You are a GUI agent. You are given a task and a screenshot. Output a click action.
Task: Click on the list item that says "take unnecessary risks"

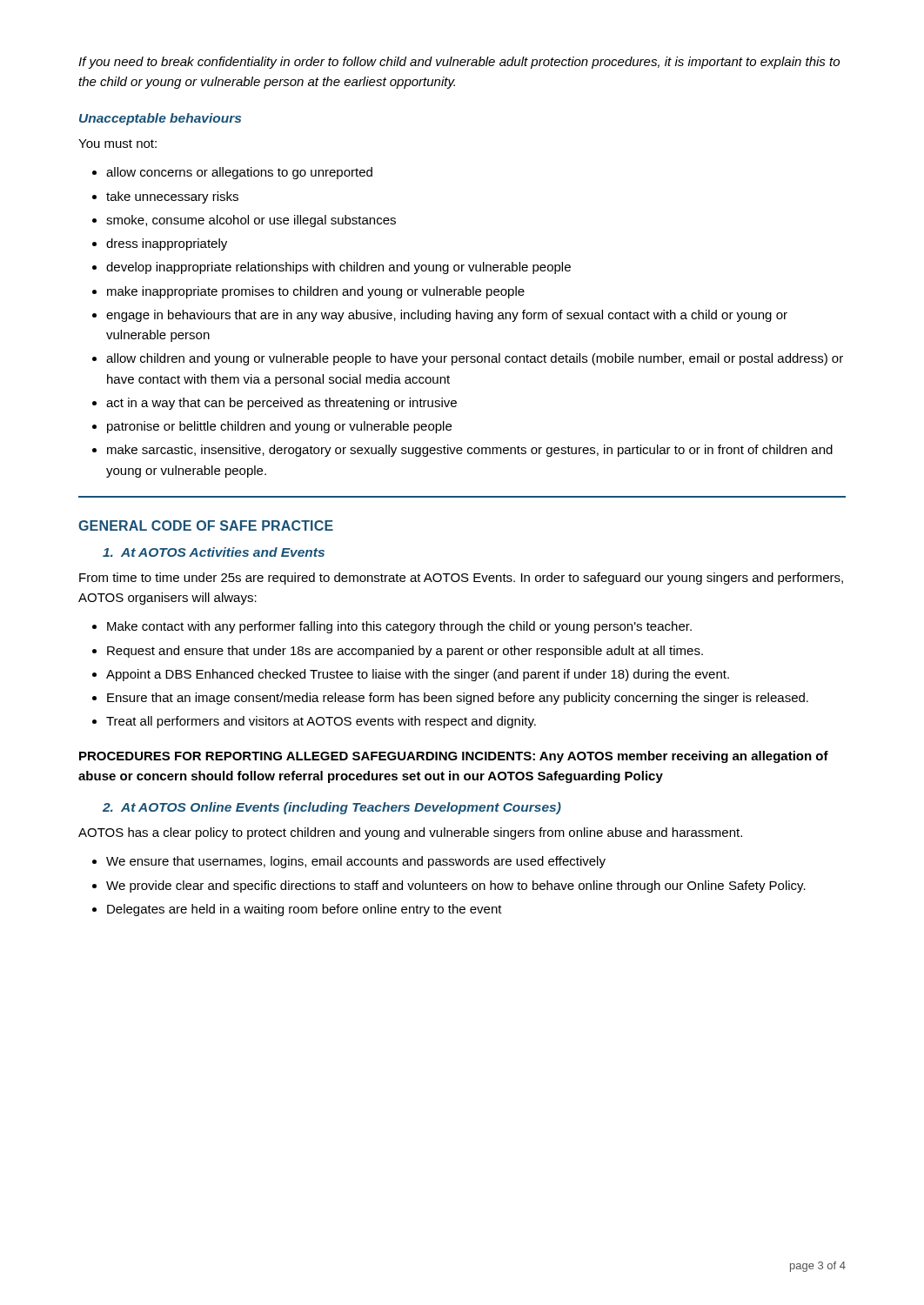pos(173,196)
